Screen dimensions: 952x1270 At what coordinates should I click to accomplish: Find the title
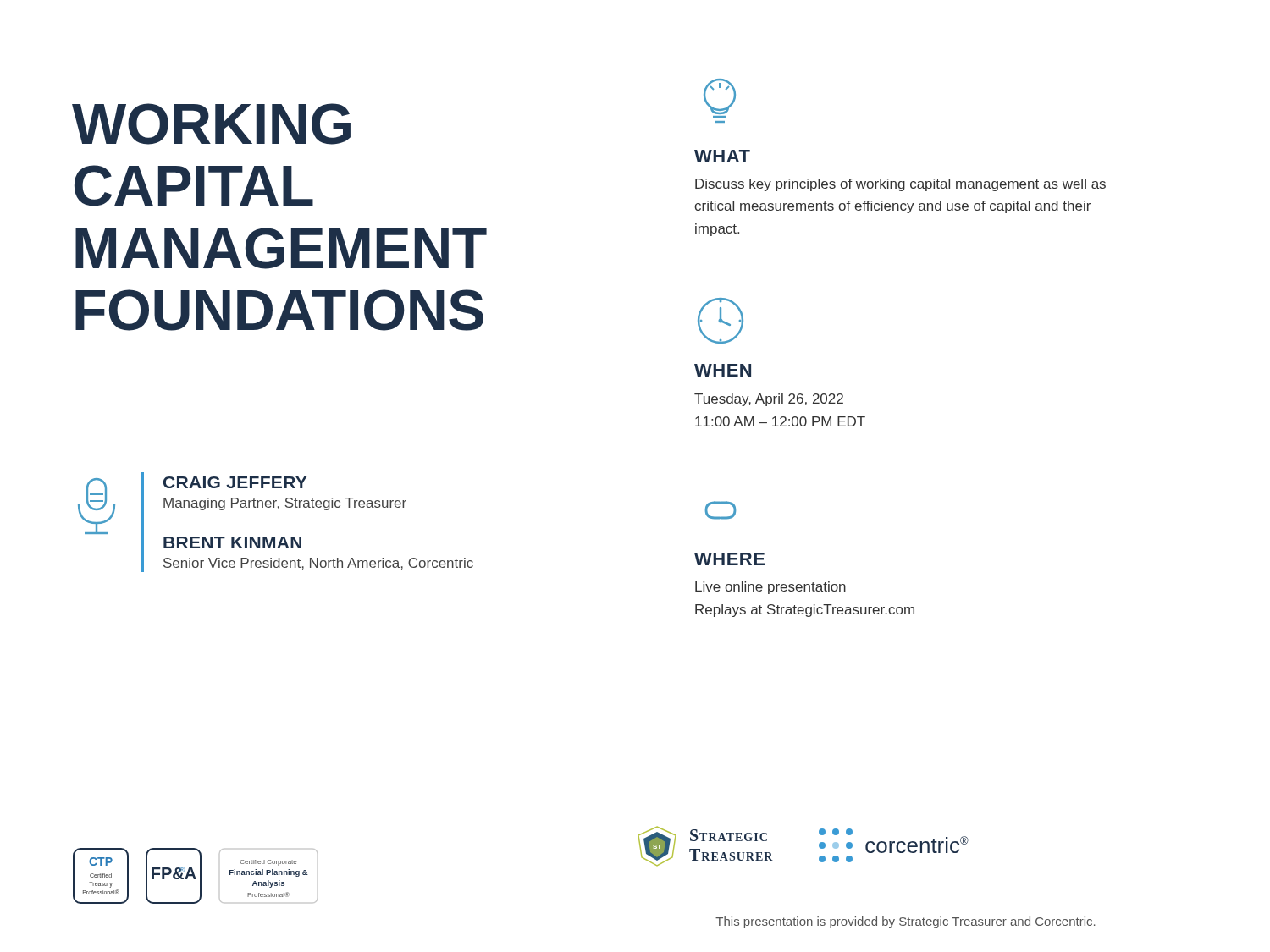322,217
